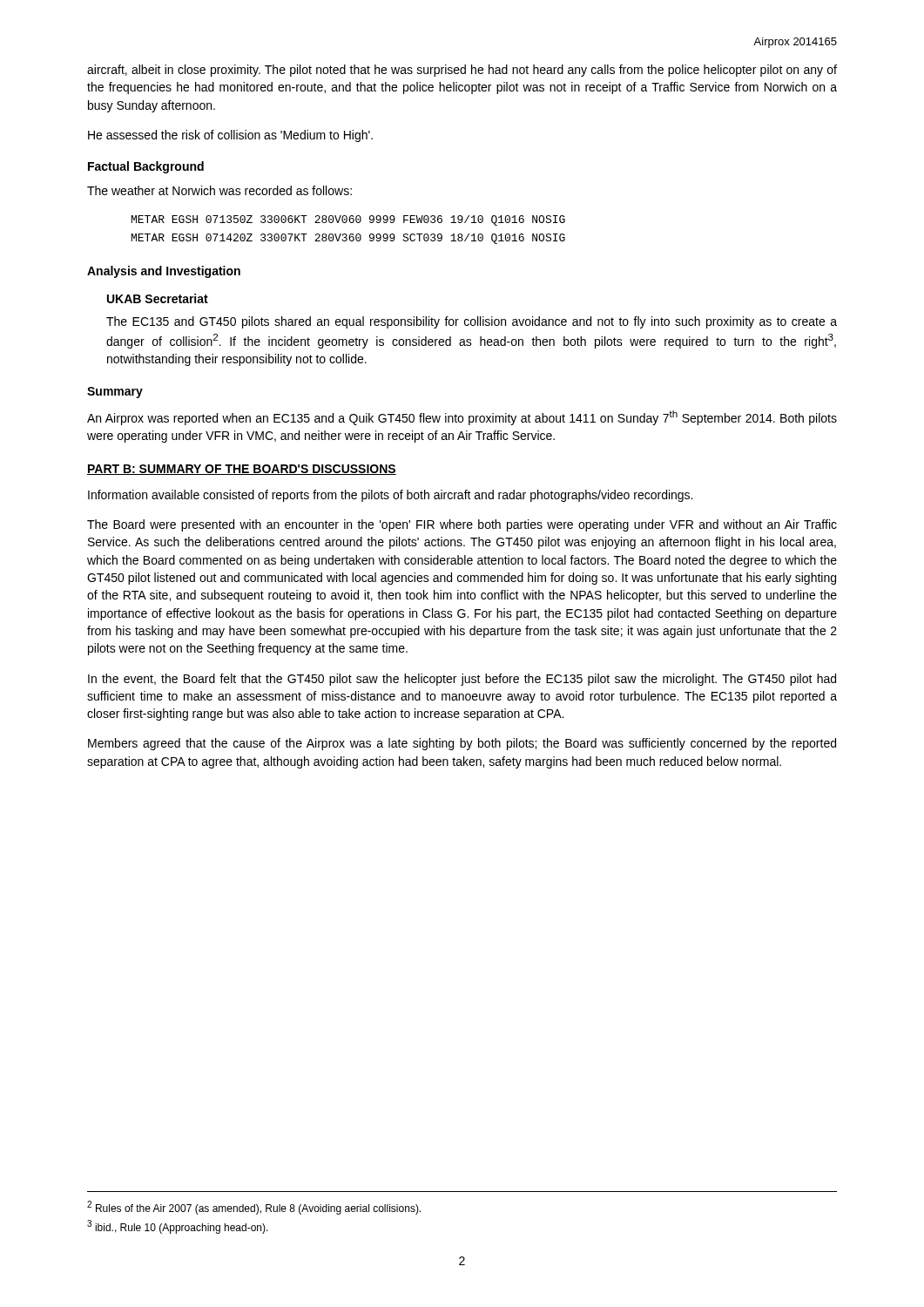Screen dimensions: 1307x924
Task: Select the region starting "The EC135 and GT450 pilots shared an"
Action: click(472, 341)
